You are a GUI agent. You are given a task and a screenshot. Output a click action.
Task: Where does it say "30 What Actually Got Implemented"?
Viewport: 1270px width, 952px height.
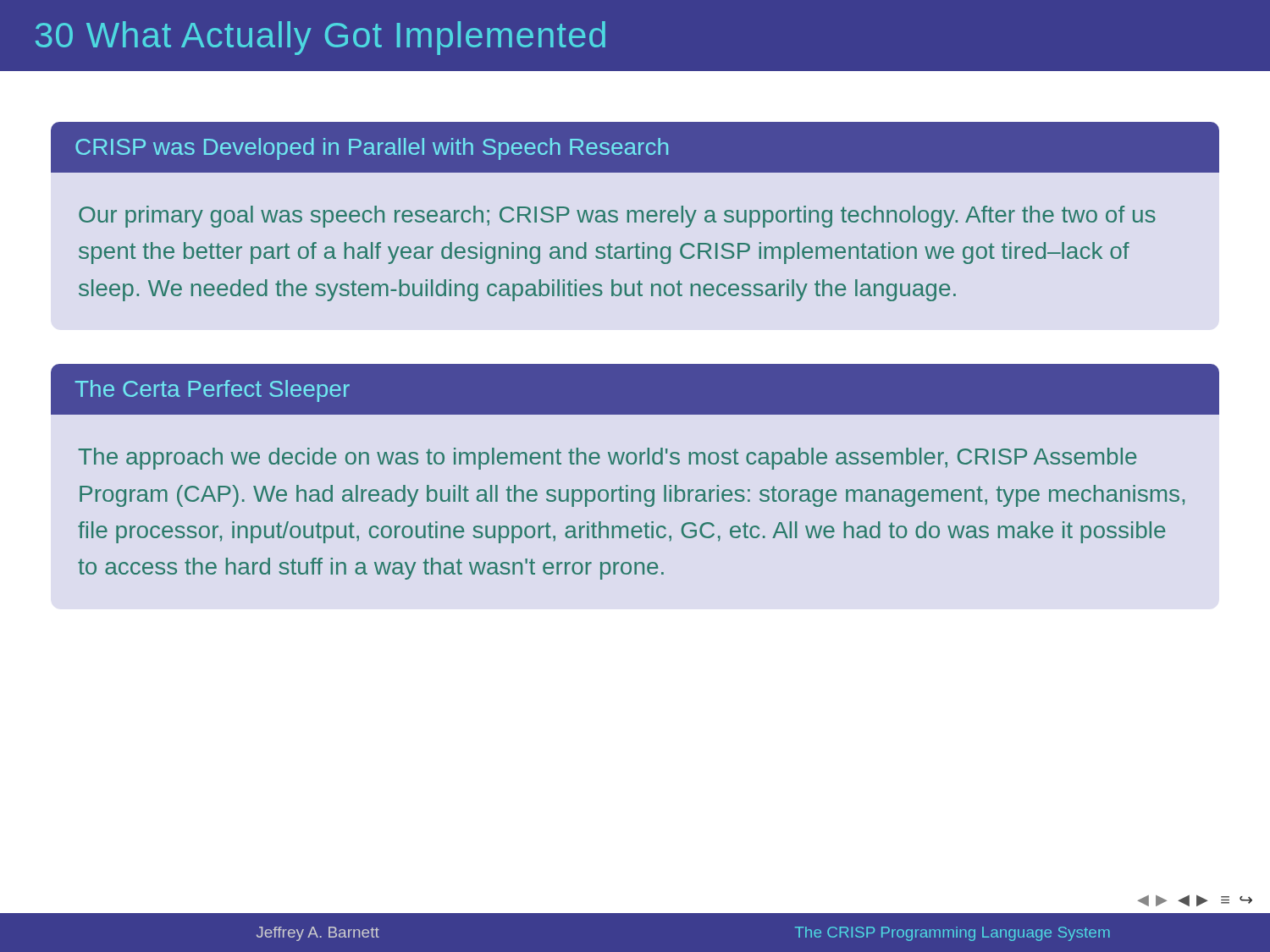tap(321, 35)
